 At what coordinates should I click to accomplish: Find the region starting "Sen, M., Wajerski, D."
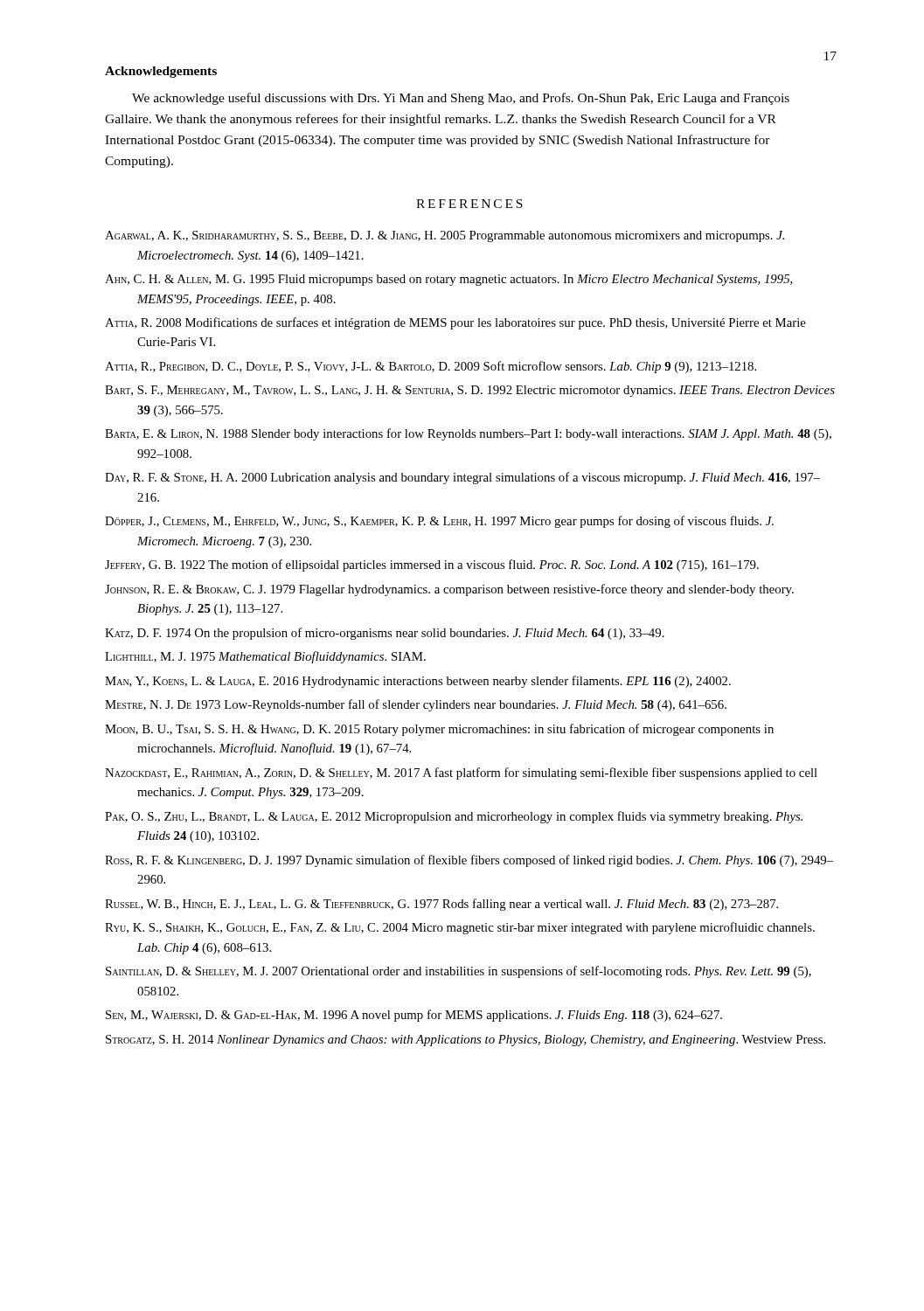coord(414,1015)
